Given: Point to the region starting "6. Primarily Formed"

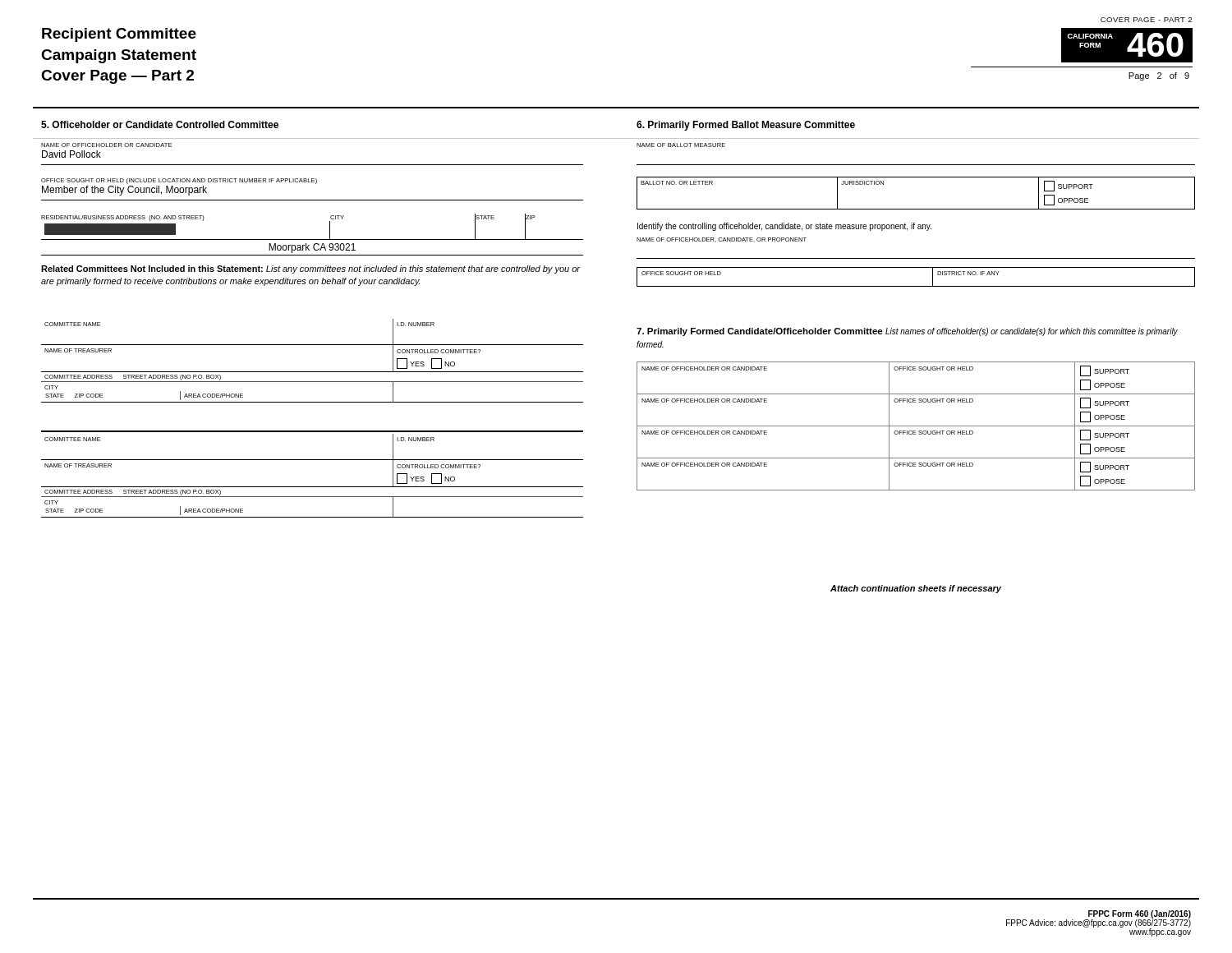Looking at the screenshot, I should 746,125.
